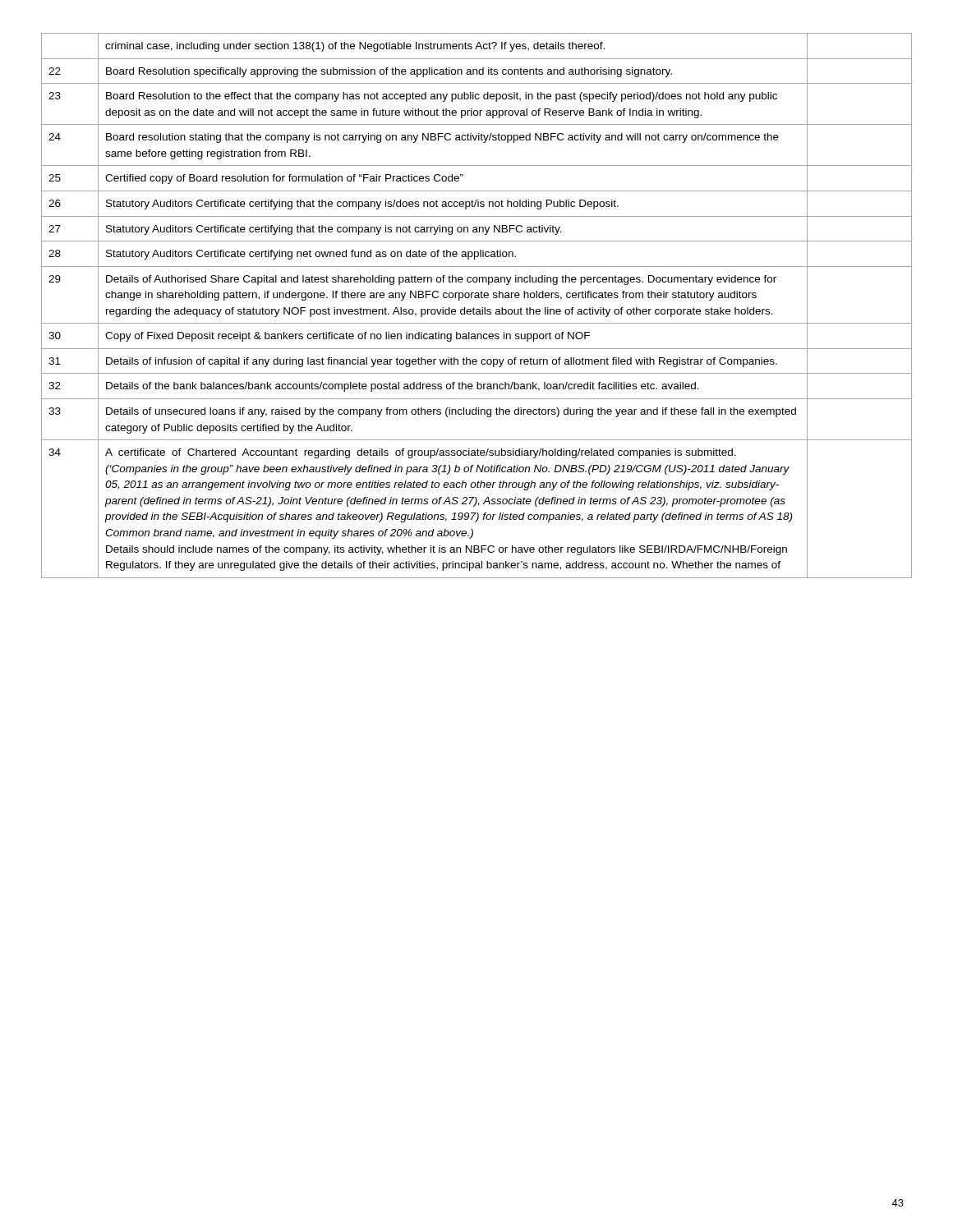Click a table
This screenshot has width=953, height=1232.
(x=476, y=305)
